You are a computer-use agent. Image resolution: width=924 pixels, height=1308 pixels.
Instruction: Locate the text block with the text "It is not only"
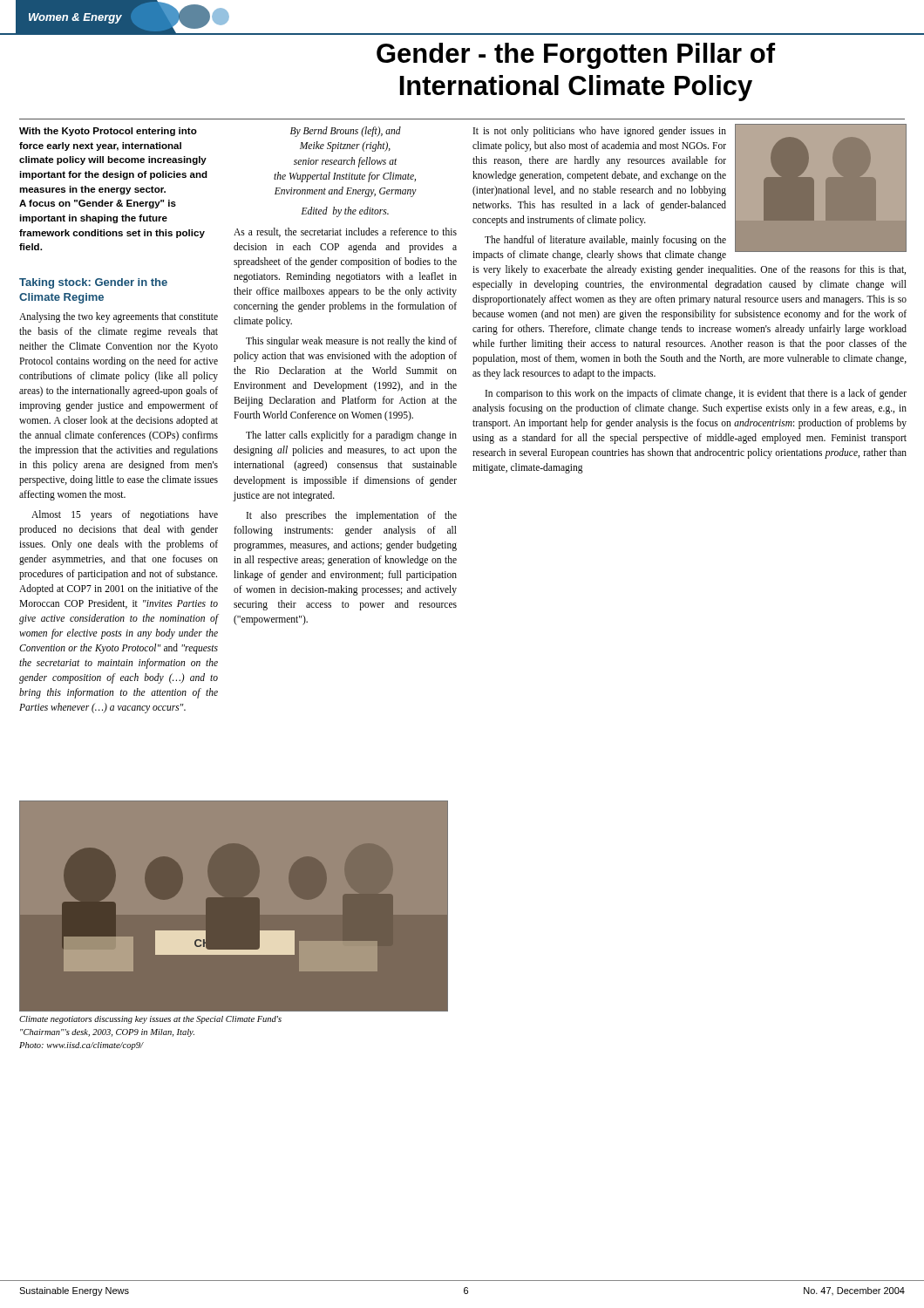tap(689, 300)
